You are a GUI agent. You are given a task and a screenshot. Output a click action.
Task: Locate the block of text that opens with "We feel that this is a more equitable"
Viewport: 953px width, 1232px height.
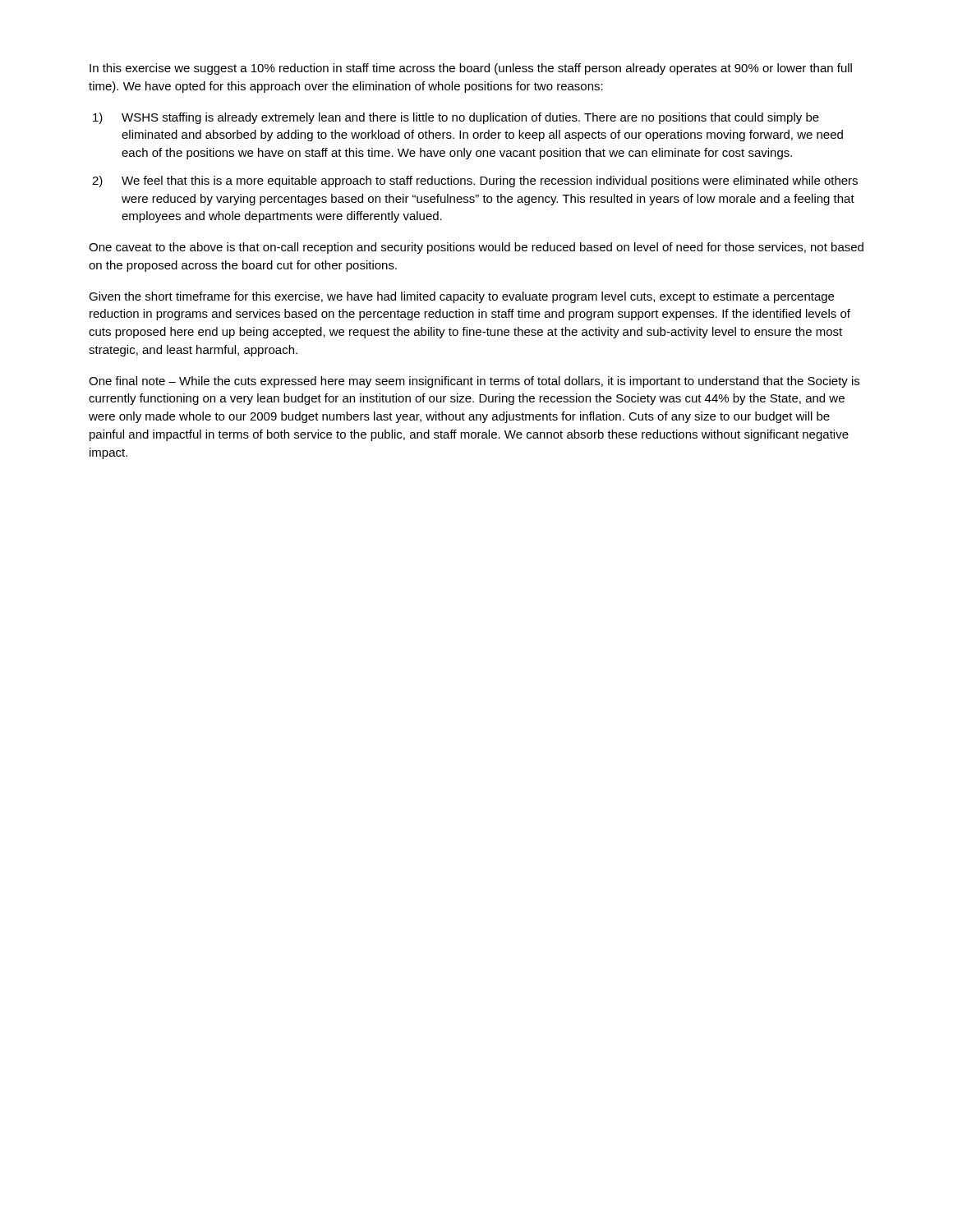(490, 198)
